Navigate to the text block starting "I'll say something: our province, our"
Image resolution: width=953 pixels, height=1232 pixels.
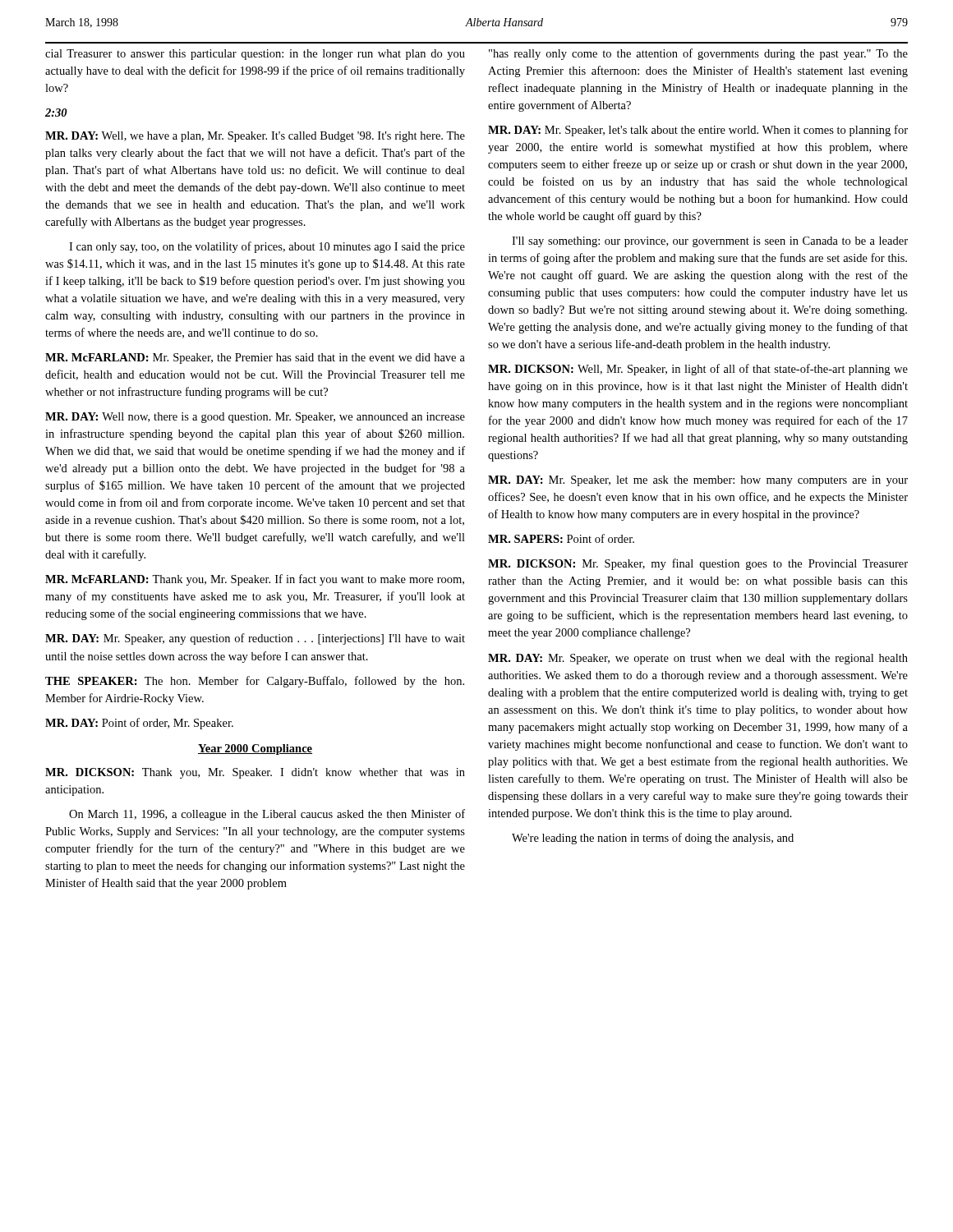tap(698, 293)
